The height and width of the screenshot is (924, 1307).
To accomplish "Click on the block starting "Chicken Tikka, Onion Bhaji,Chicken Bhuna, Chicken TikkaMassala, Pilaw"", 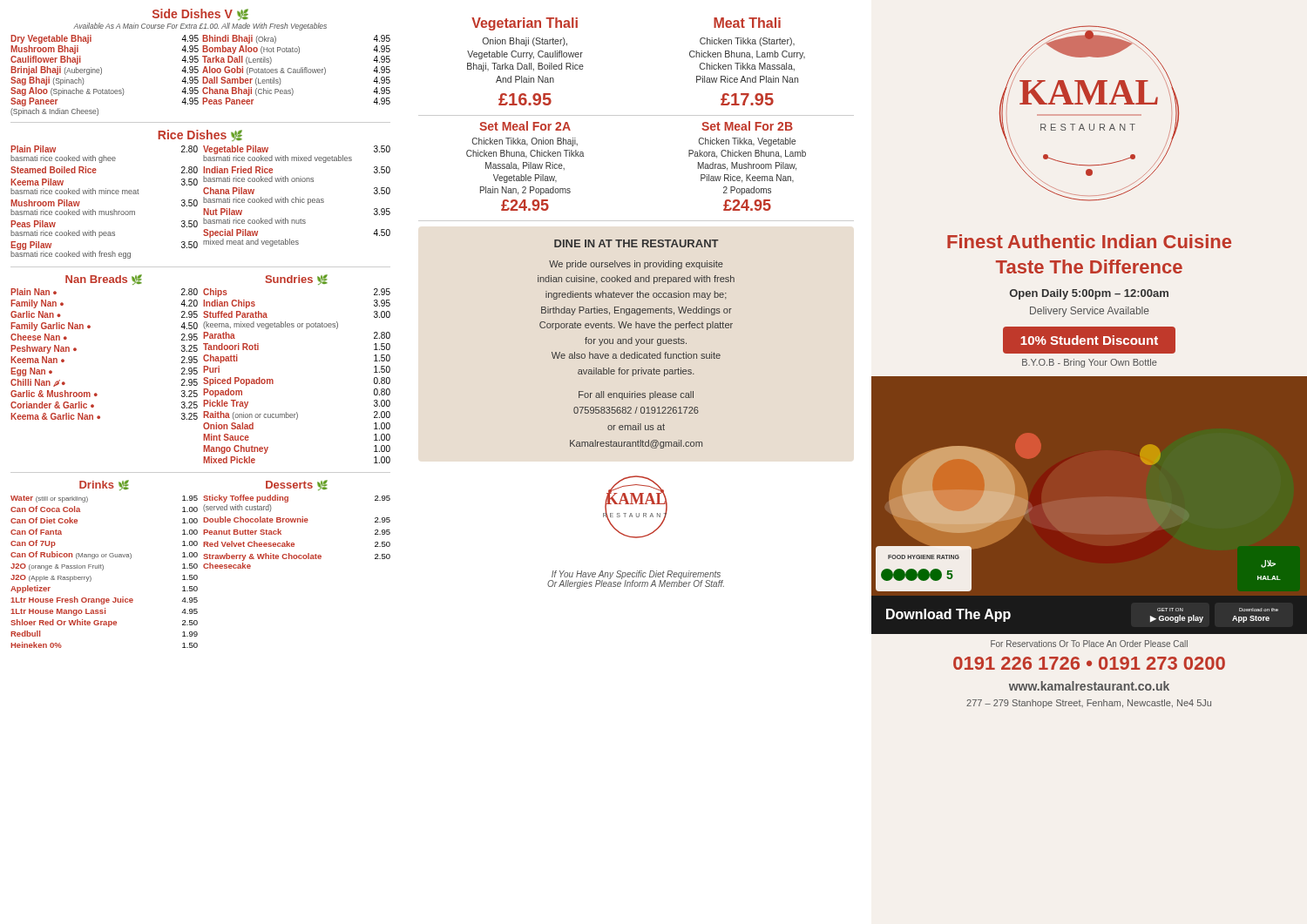I will point(525,166).
